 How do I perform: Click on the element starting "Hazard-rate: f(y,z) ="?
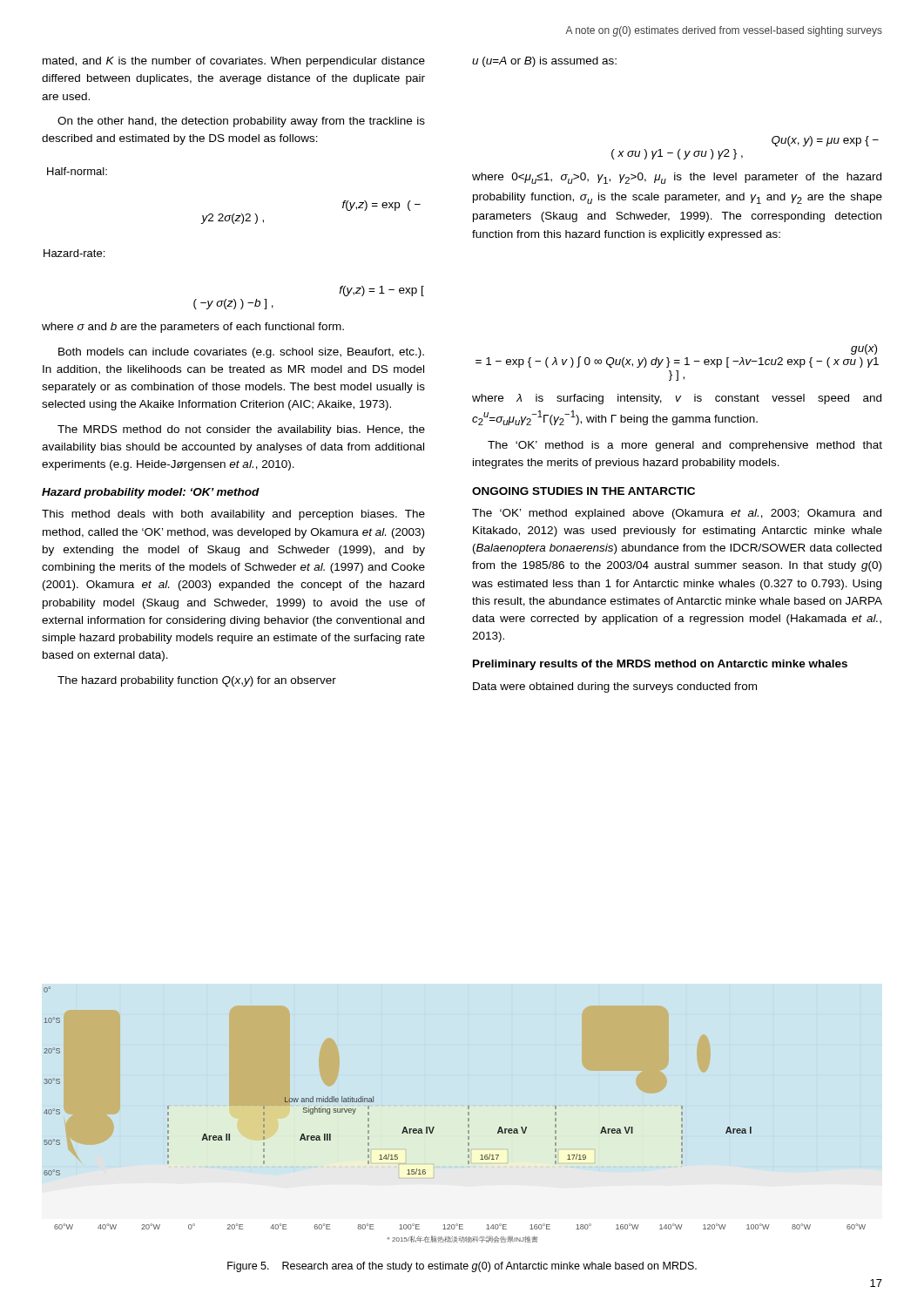click(74, 253)
